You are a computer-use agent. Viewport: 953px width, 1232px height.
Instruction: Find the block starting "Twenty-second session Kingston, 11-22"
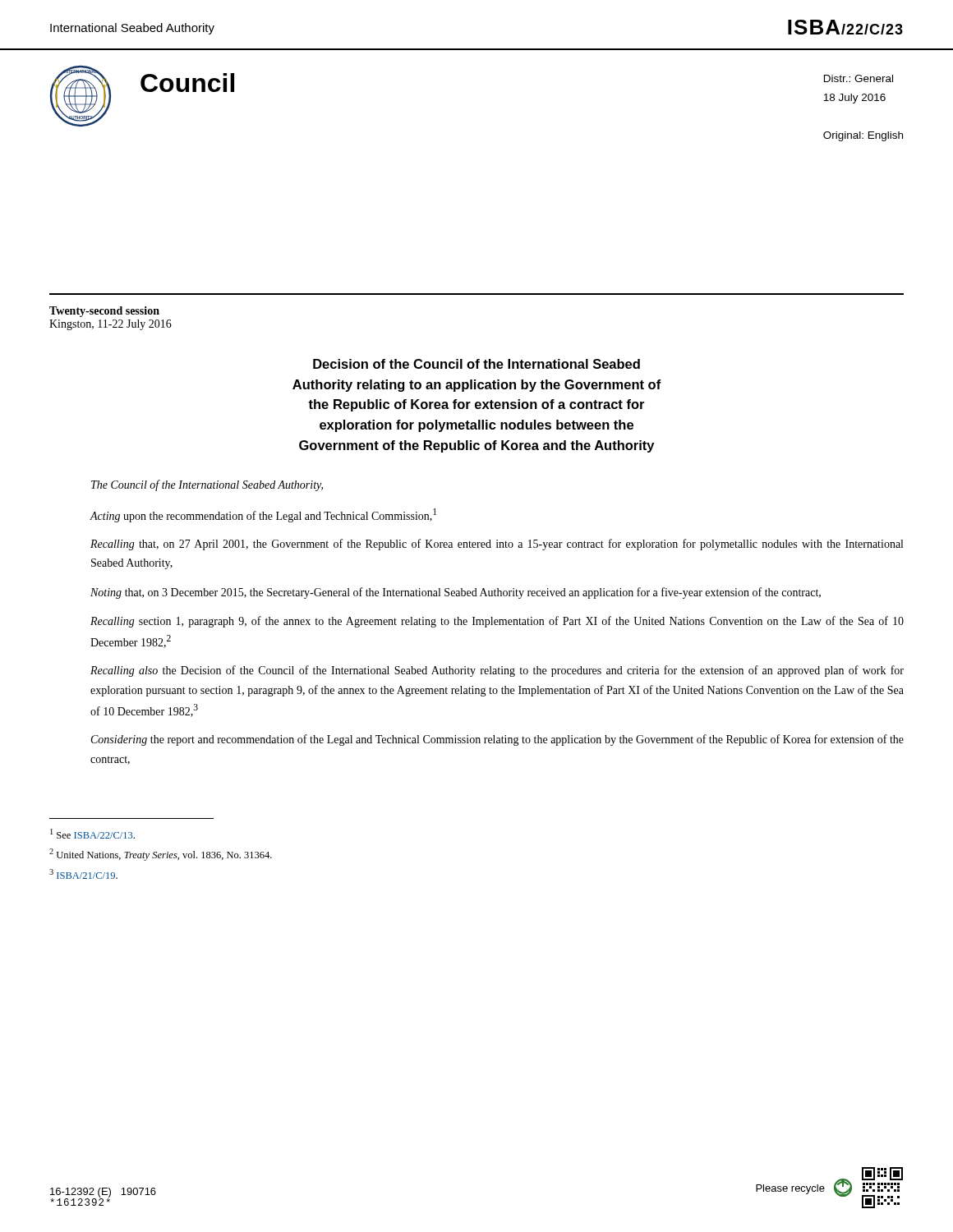click(x=110, y=317)
